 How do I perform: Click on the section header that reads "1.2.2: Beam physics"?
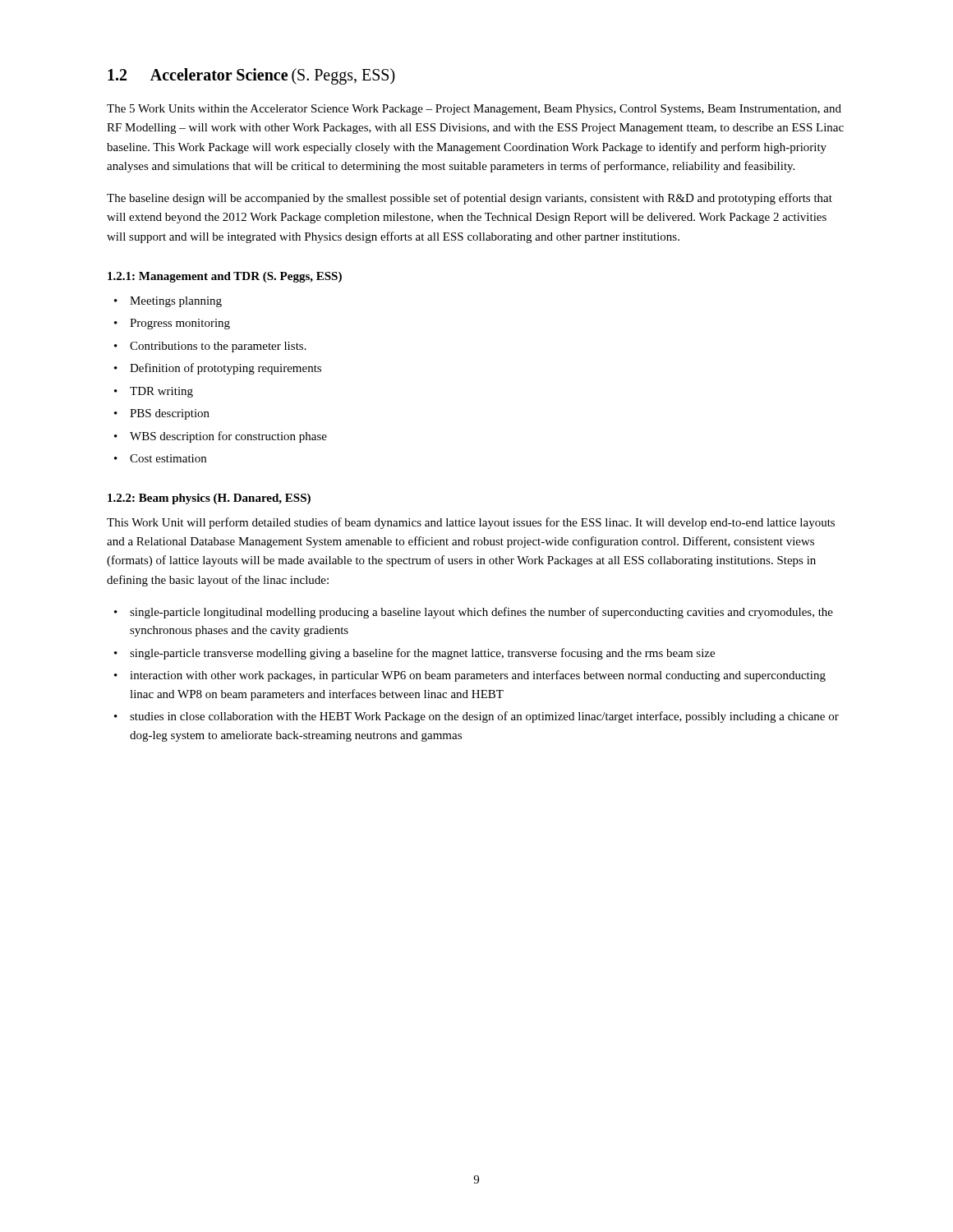click(209, 498)
